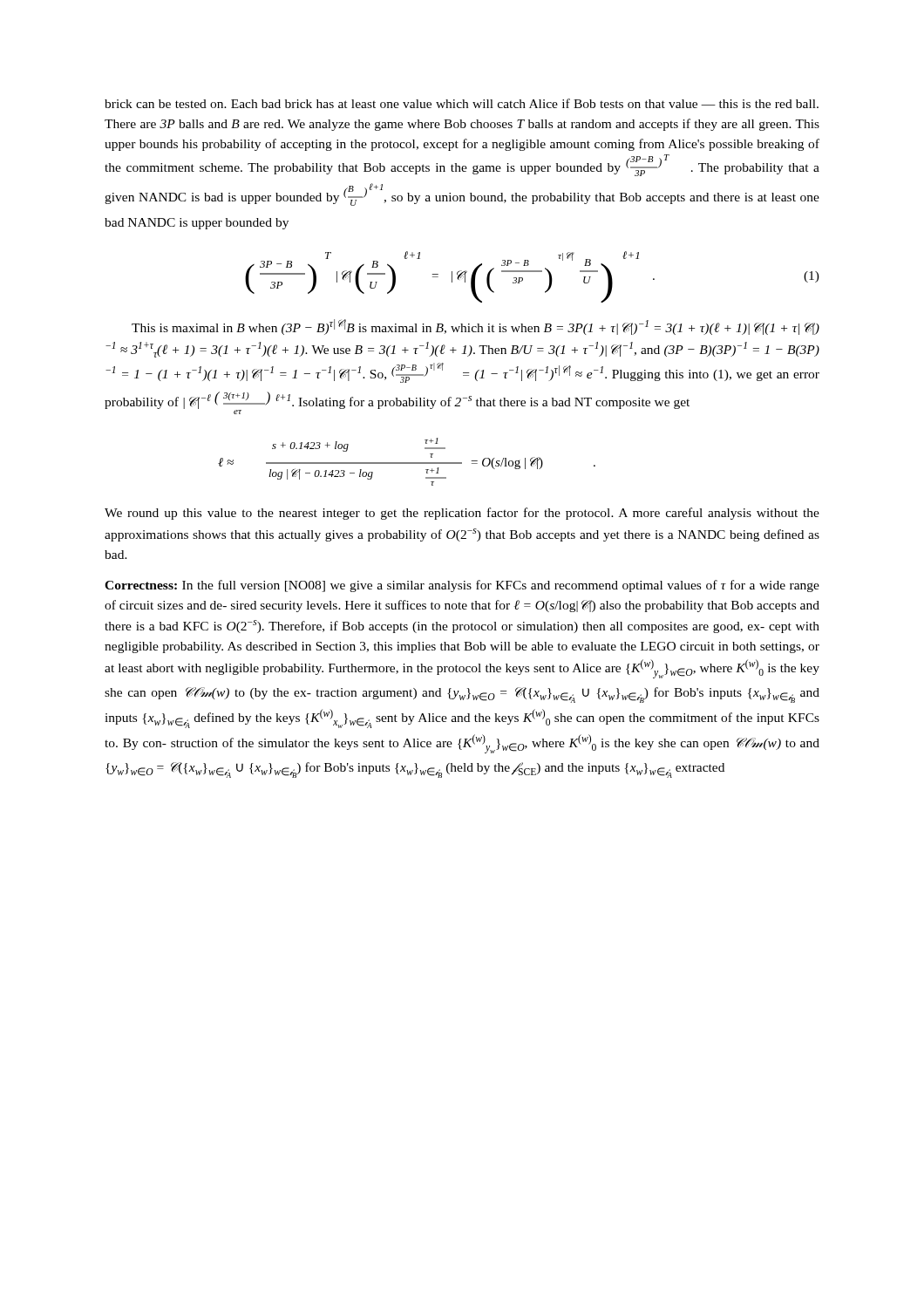Click on the text block containing "This is maximal in B"
This screenshot has width=924, height=1308.
(462, 368)
